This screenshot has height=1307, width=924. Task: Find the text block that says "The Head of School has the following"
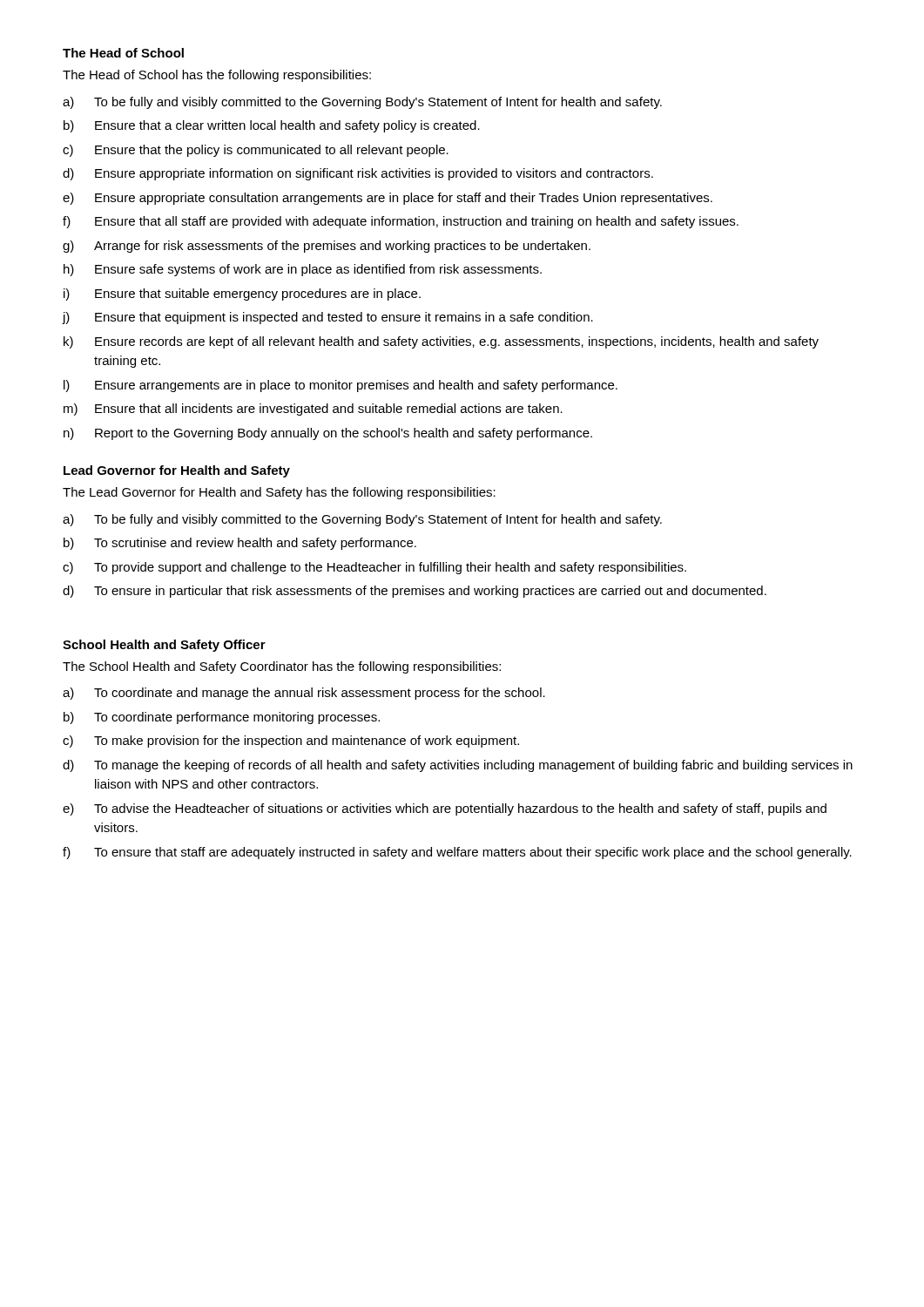click(x=217, y=74)
